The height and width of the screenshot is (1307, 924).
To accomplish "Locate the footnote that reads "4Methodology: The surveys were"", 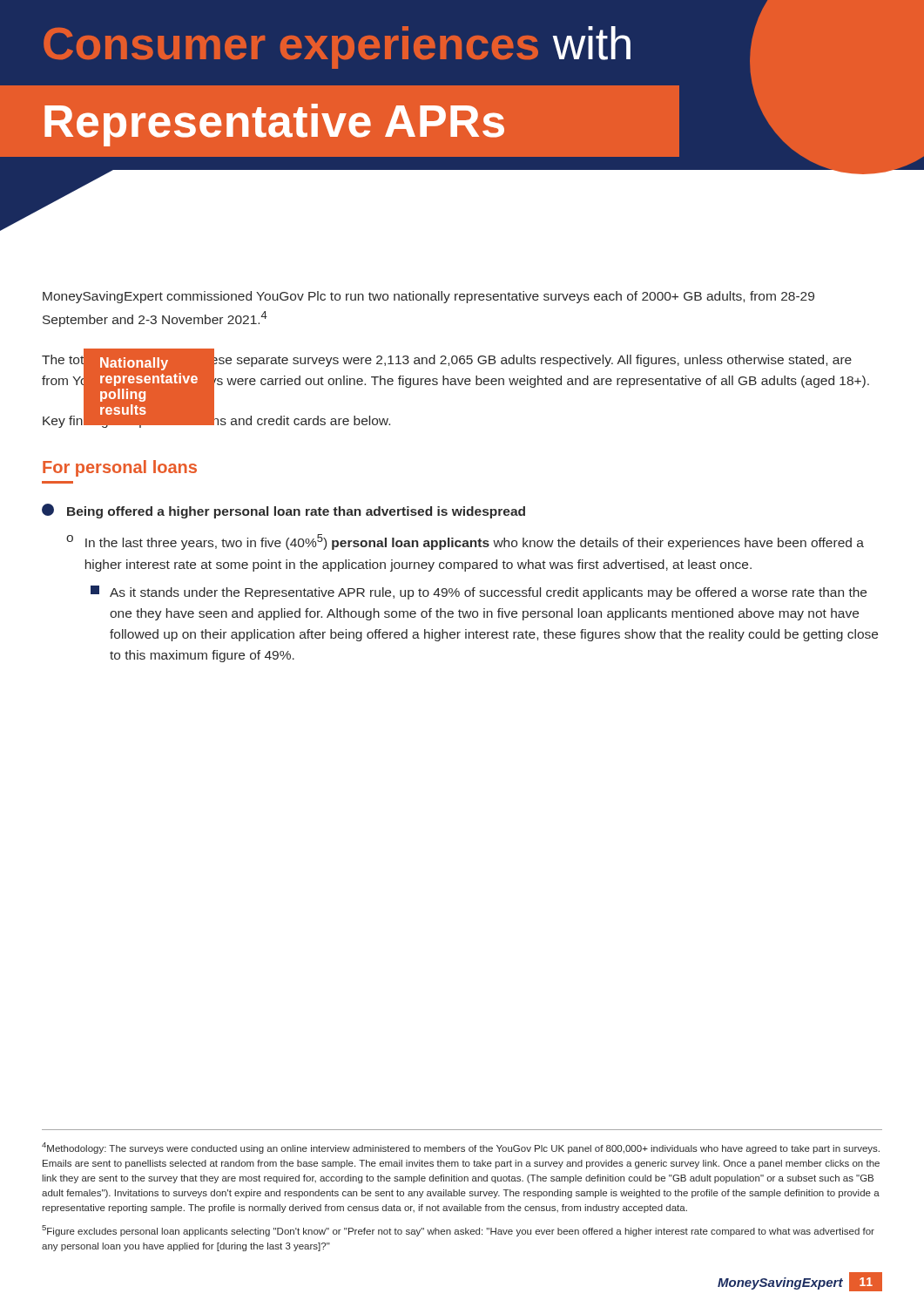I will 461,1176.
